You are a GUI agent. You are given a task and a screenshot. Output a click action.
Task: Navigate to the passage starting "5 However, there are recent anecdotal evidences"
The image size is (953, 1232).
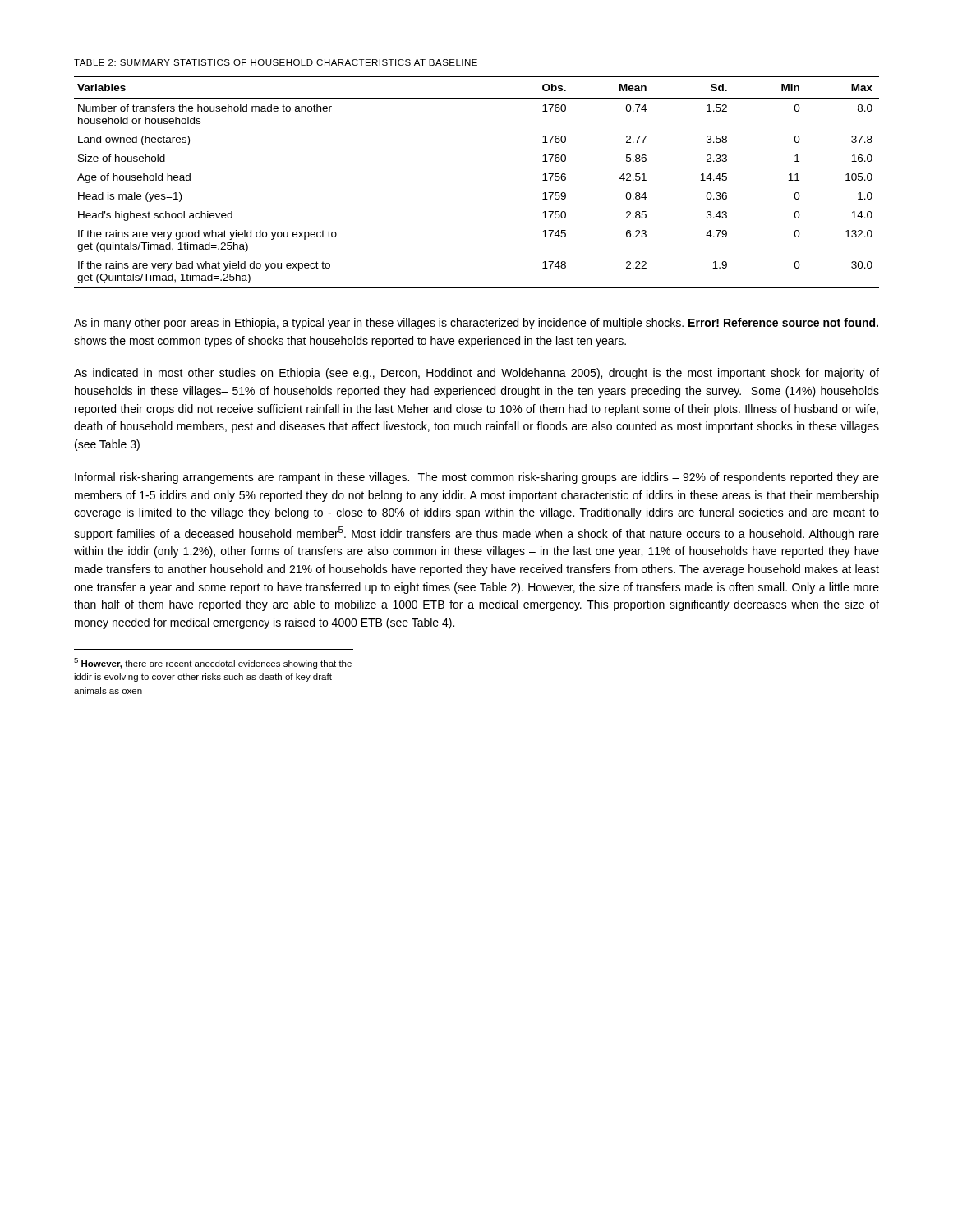[213, 675]
